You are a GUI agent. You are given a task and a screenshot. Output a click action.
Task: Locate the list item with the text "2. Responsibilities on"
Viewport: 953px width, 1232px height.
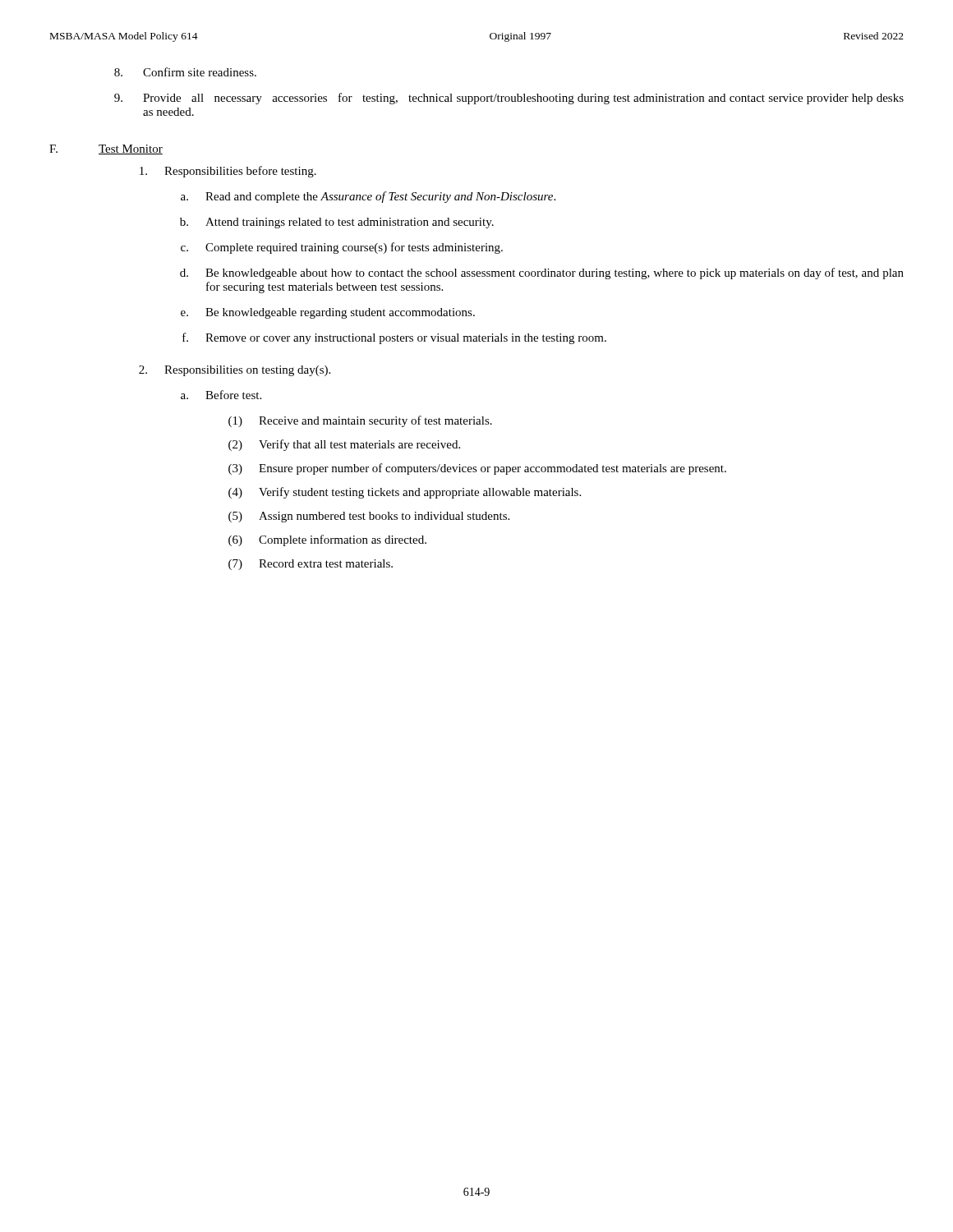point(235,371)
